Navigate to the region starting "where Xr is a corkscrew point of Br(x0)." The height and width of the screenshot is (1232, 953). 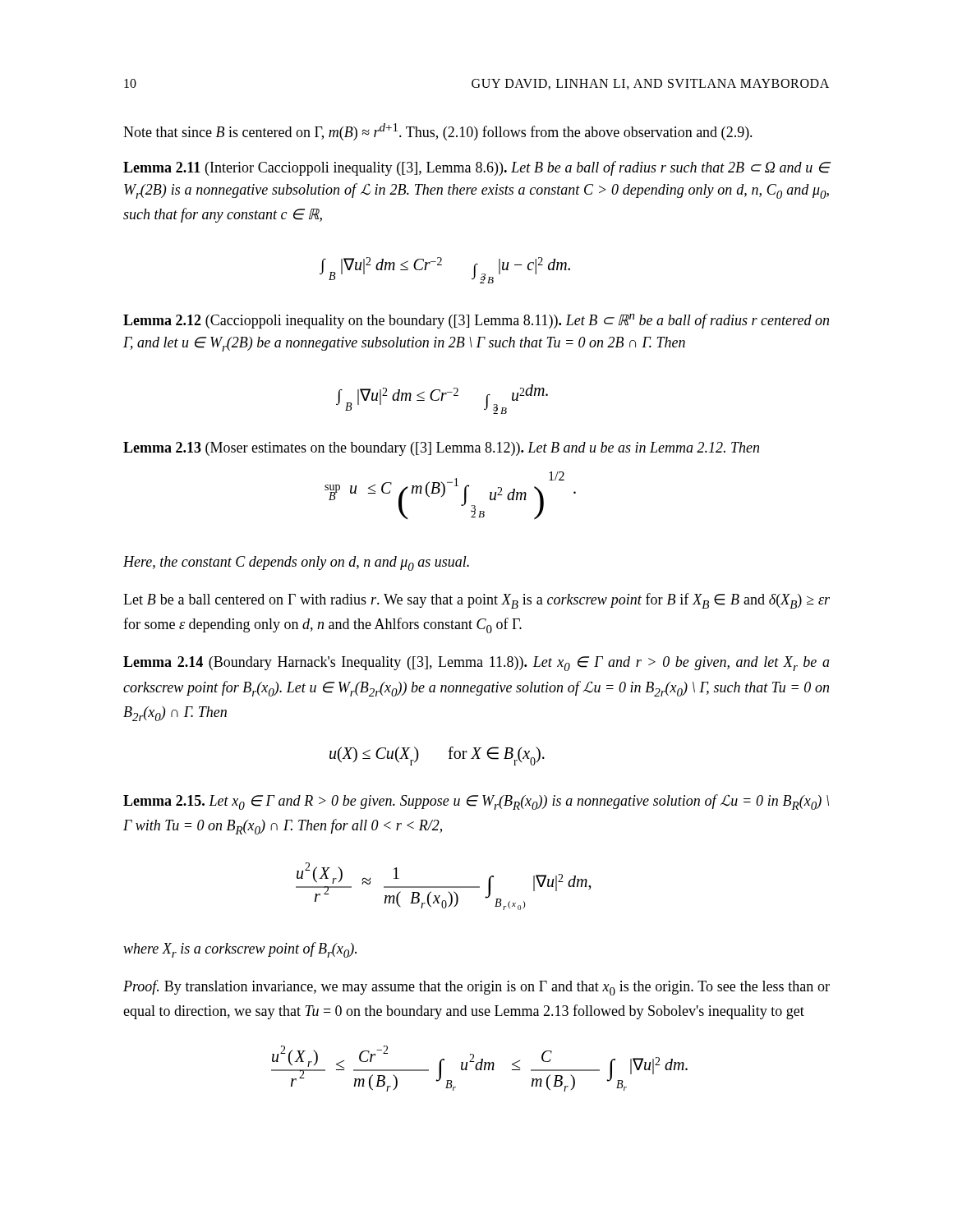pos(240,950)
